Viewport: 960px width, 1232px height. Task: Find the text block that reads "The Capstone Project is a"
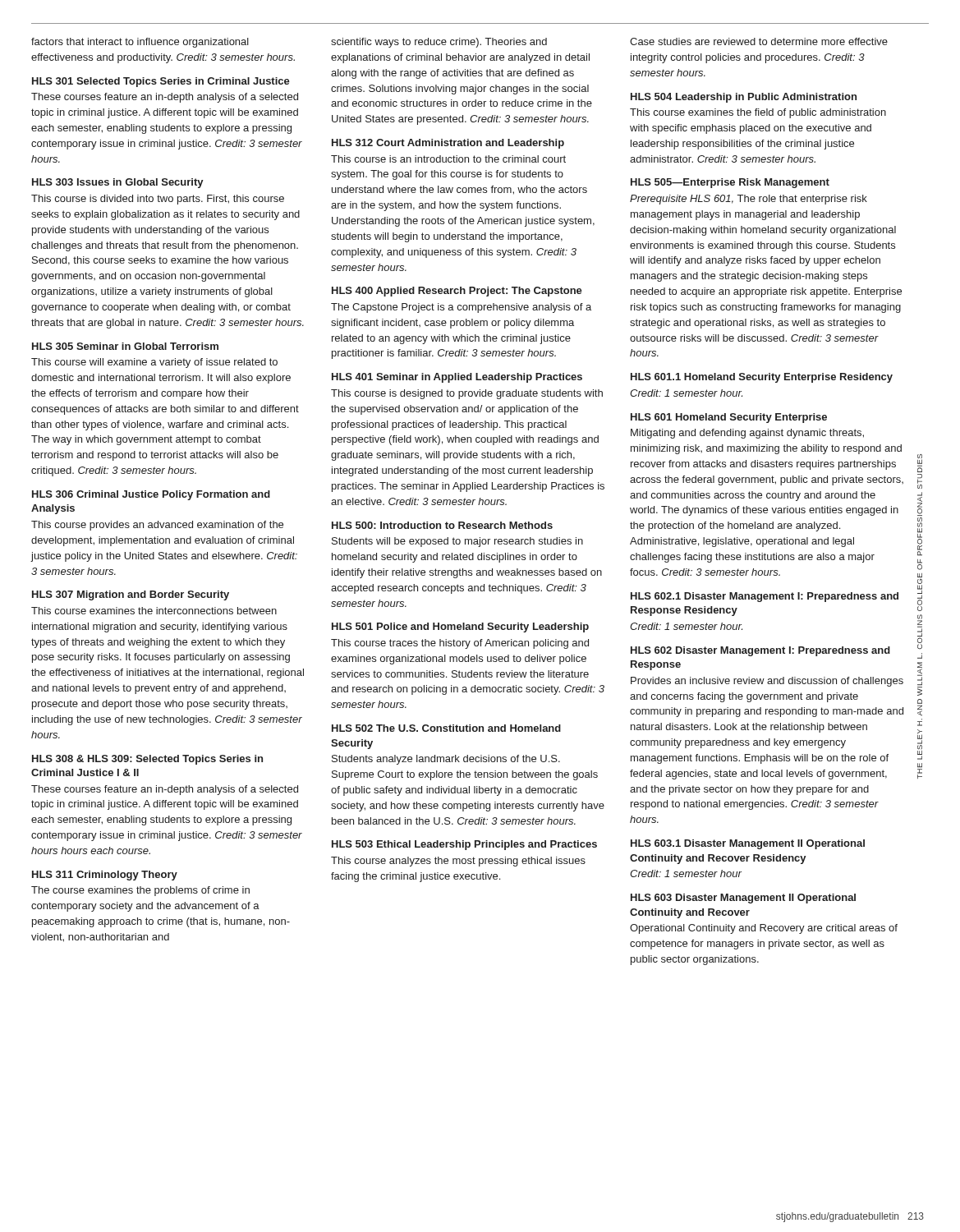point(468,331)
